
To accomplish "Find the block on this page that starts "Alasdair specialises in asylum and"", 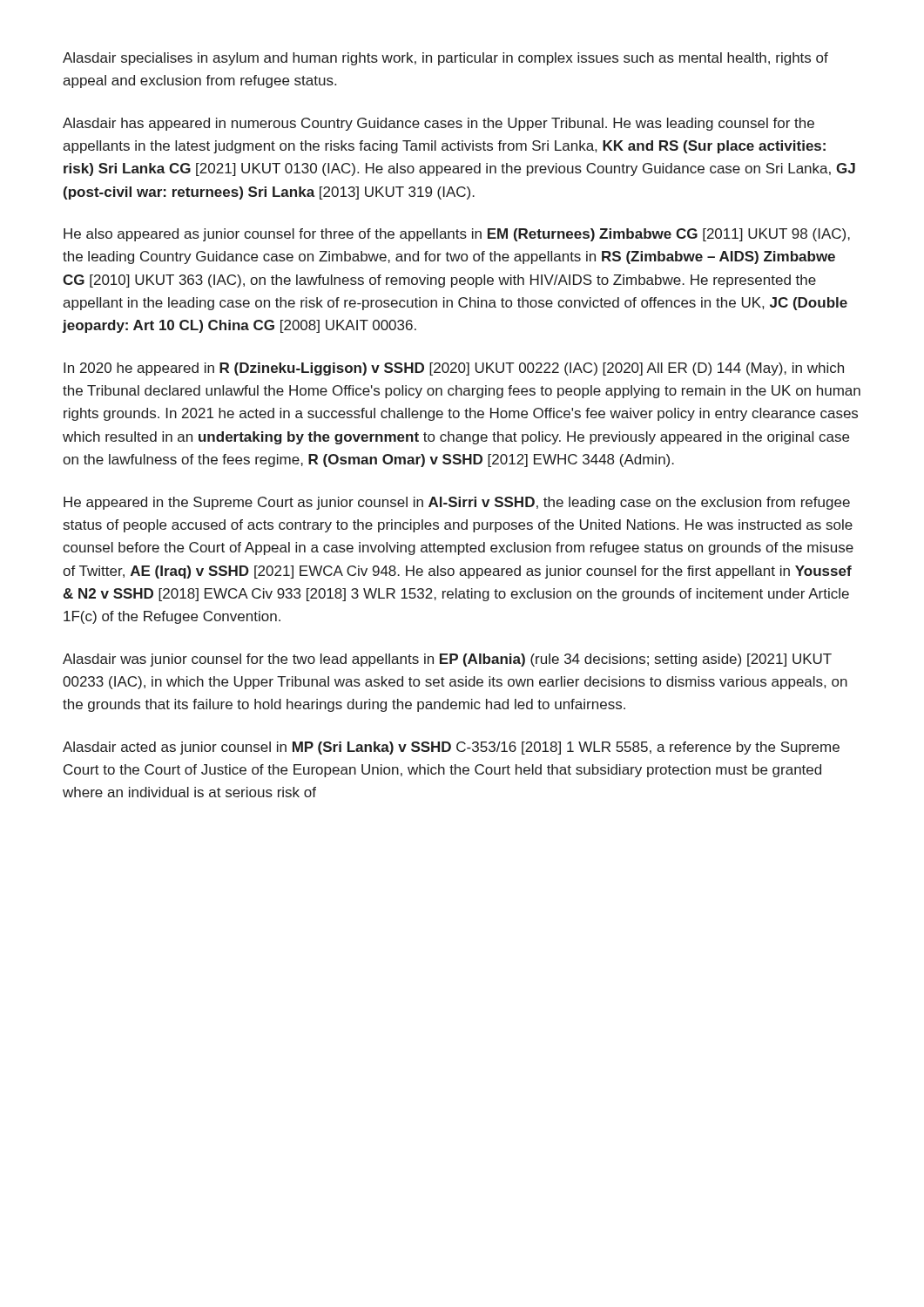I will tap(445, 69).
